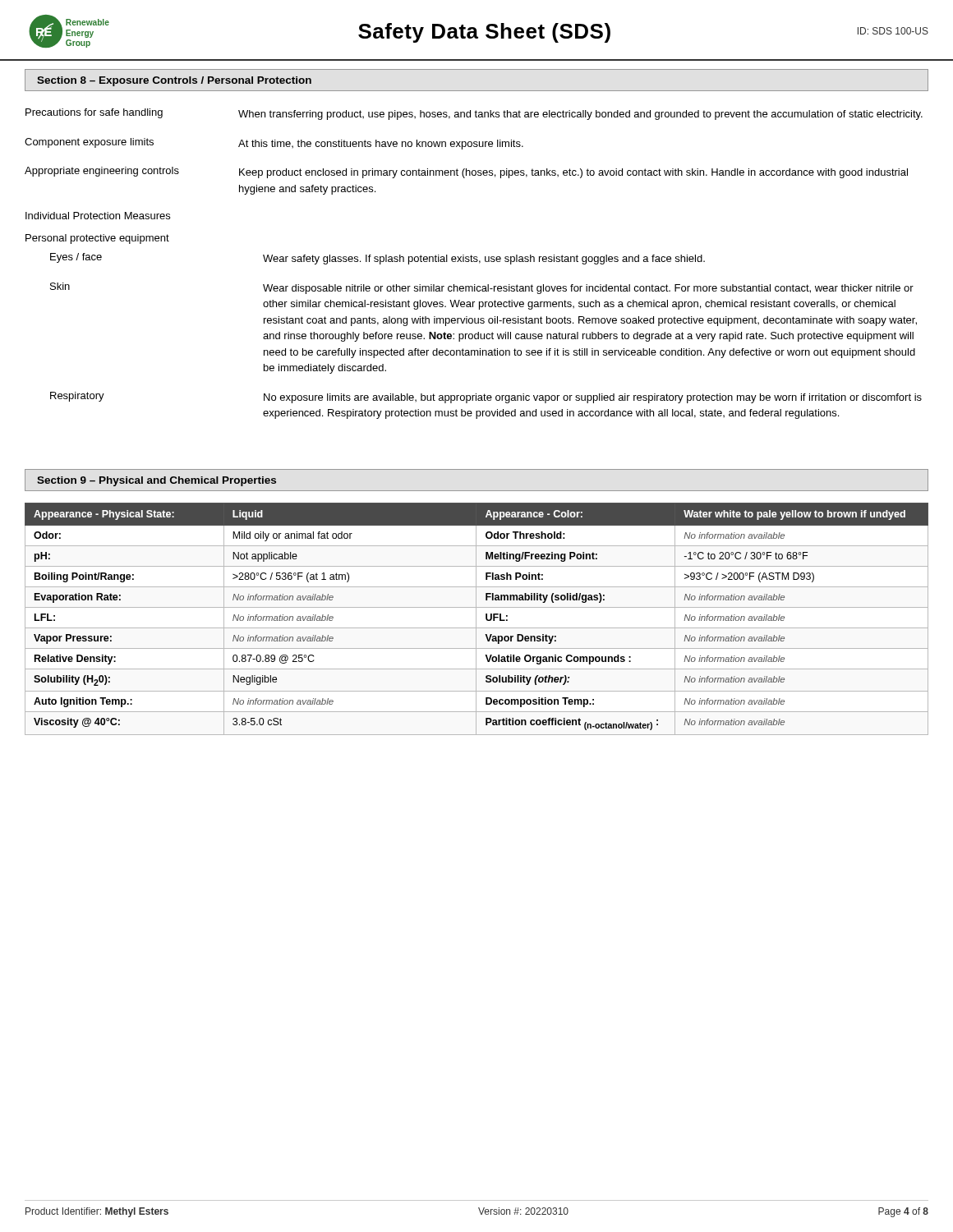Image resolution: width=953 pixels, height=1232 pixels.
Task: Point to the region starting "At this time, the constituents have"
Action: click(381, 143)
